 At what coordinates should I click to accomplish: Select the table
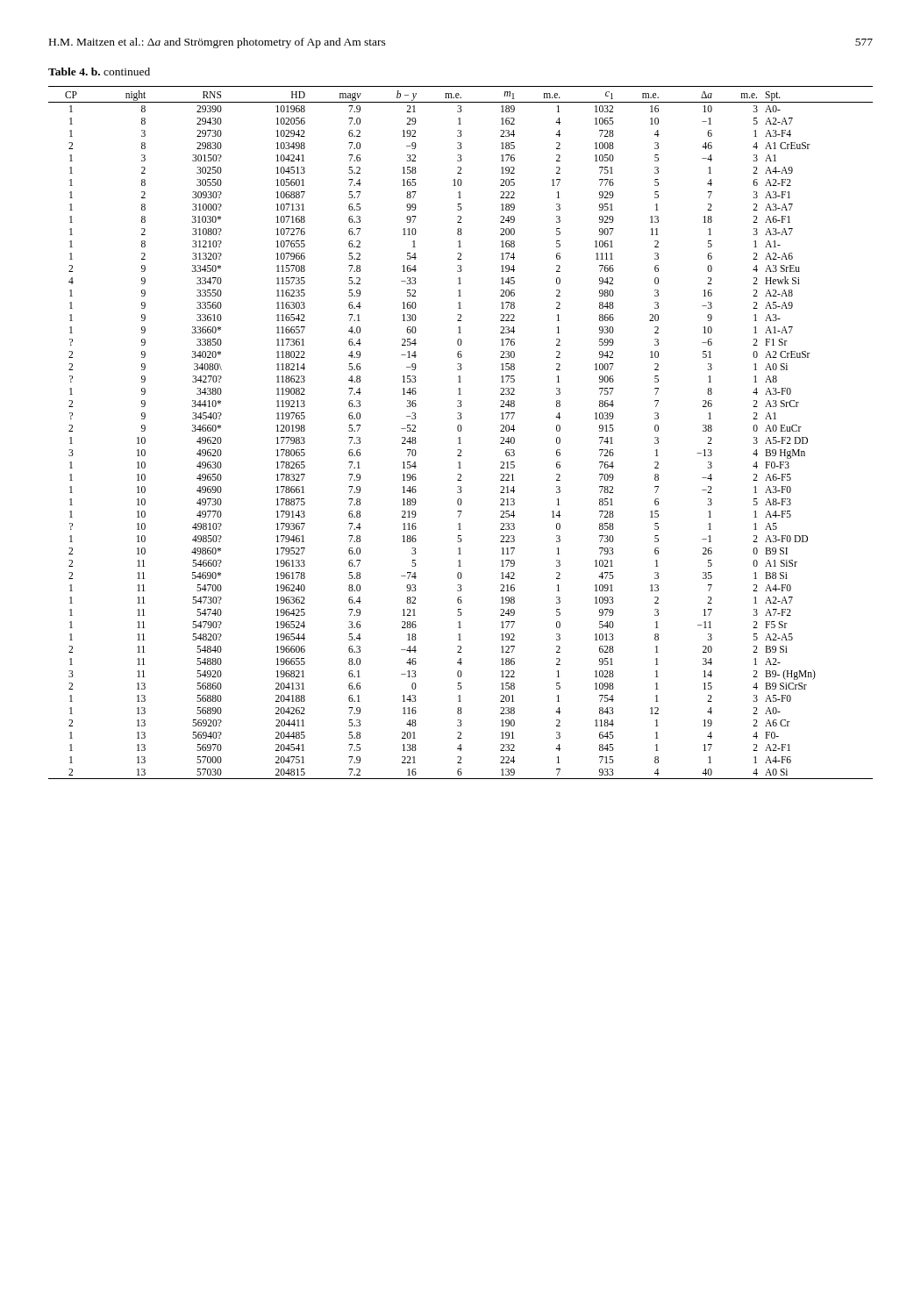(x=460, y=433)
